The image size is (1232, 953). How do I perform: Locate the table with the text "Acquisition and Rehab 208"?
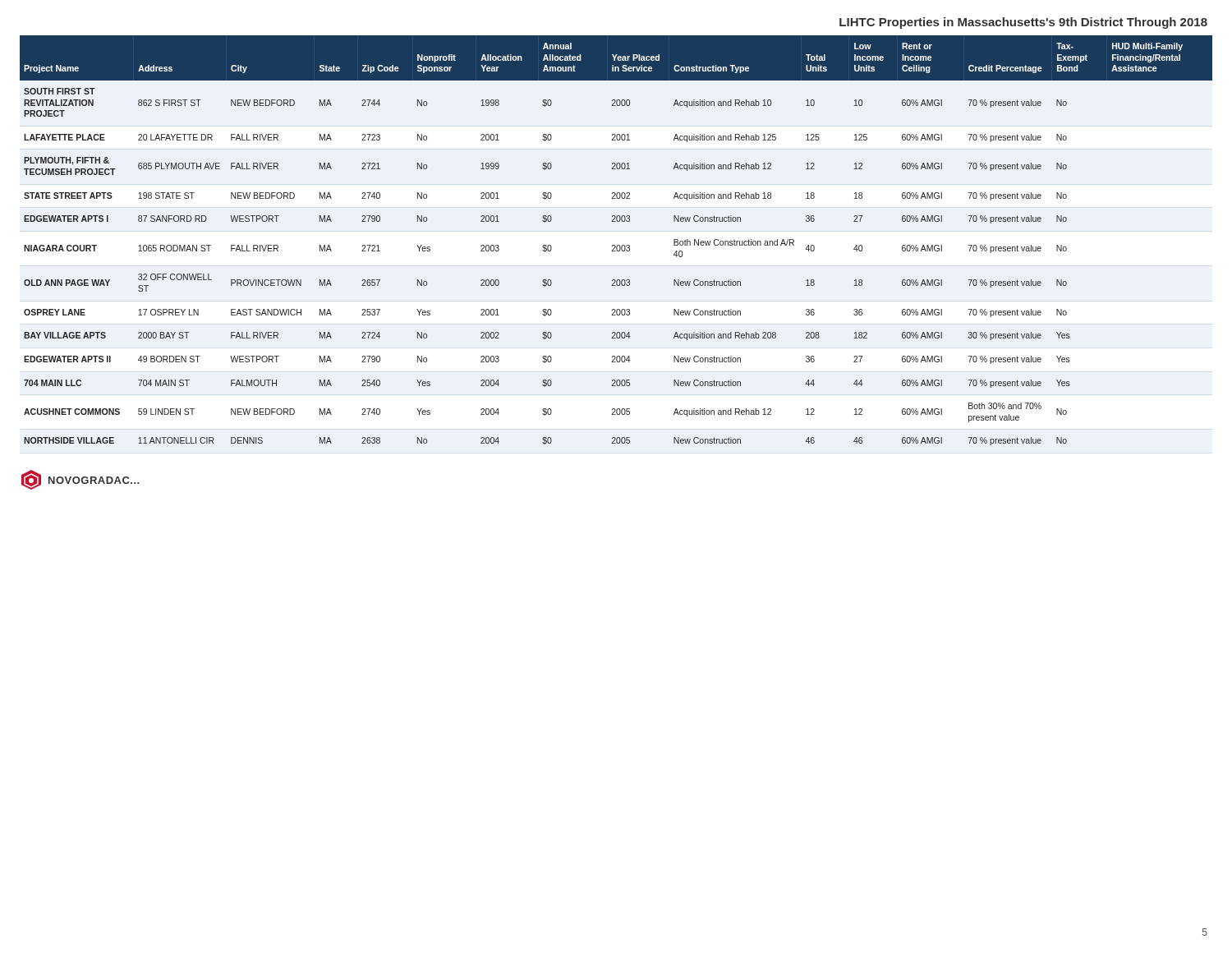616,244
